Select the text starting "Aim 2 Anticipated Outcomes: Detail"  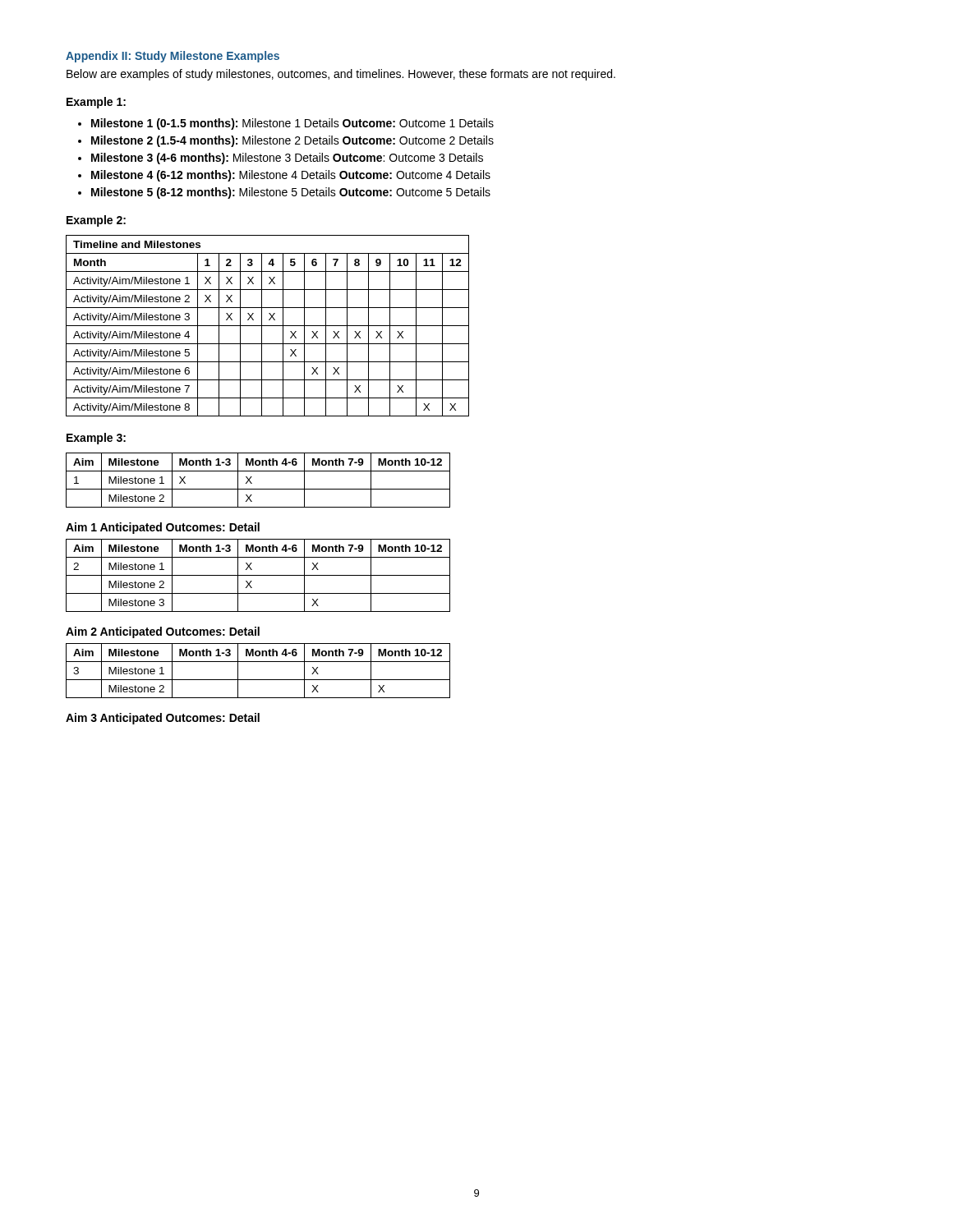click(163, 632)
